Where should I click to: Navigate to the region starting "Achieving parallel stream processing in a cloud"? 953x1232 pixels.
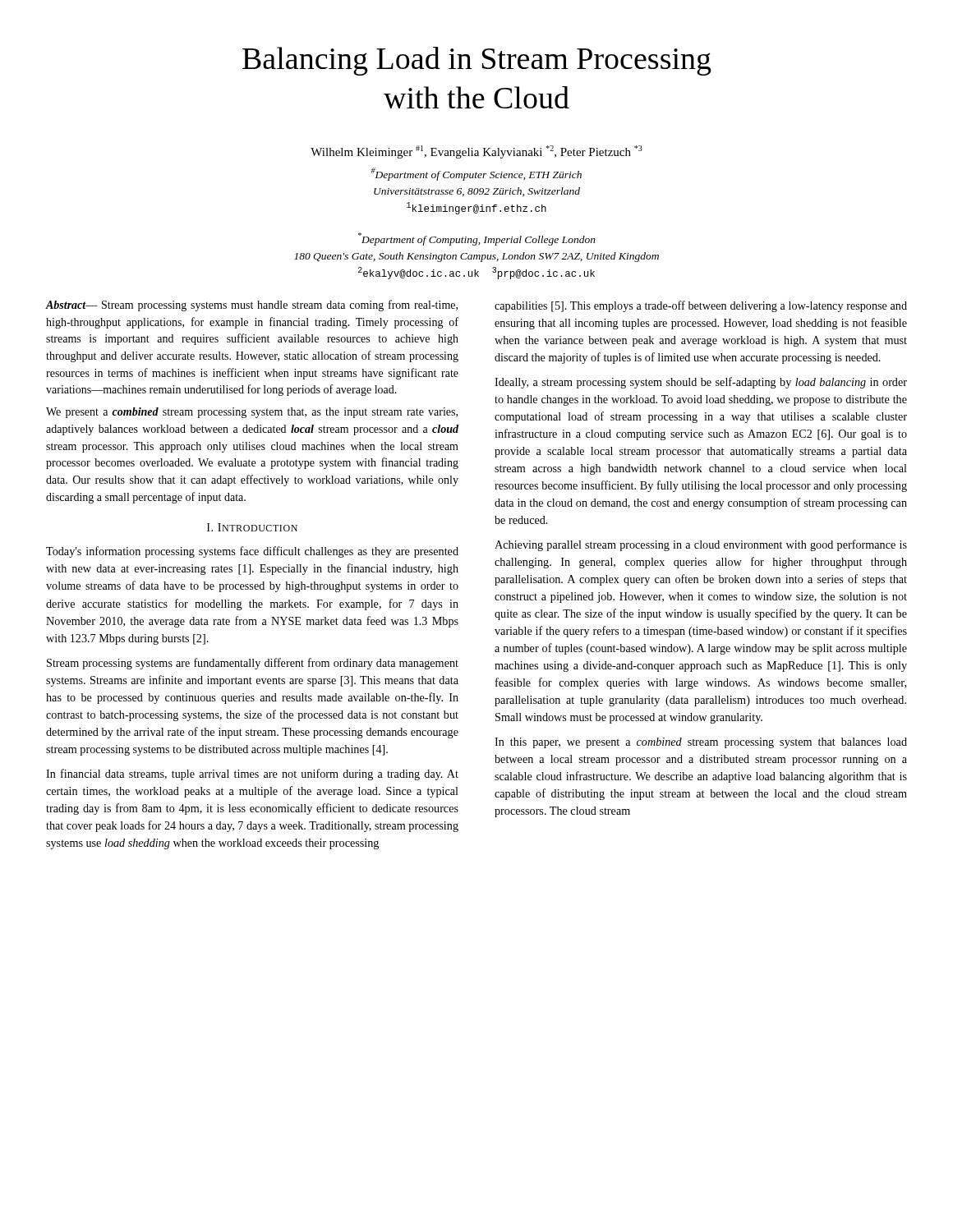tap(701, 631)
